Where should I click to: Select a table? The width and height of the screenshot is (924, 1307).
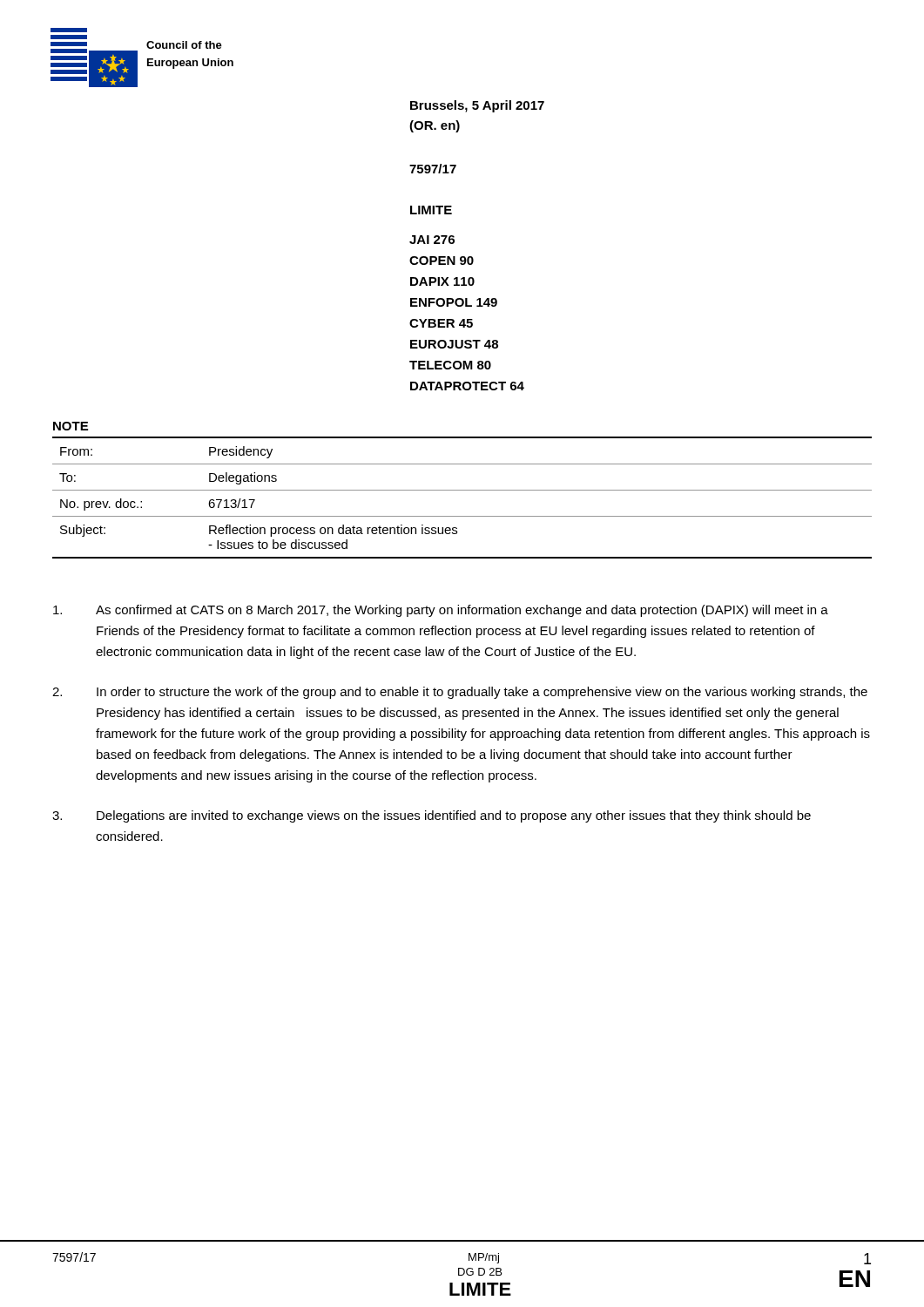pos(462,488)
